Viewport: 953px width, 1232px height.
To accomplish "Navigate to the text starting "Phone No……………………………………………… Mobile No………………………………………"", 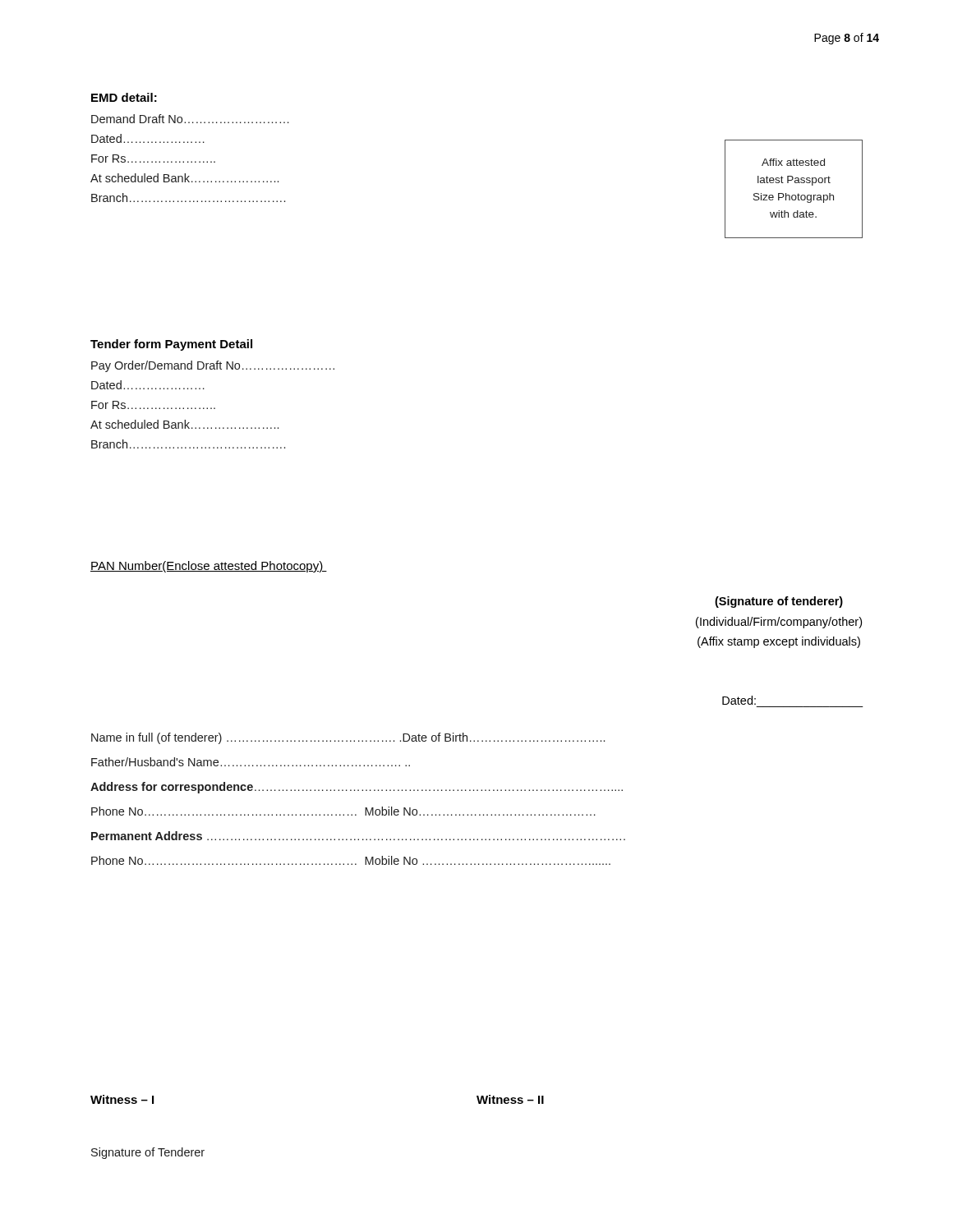I will tap(344, 811).
